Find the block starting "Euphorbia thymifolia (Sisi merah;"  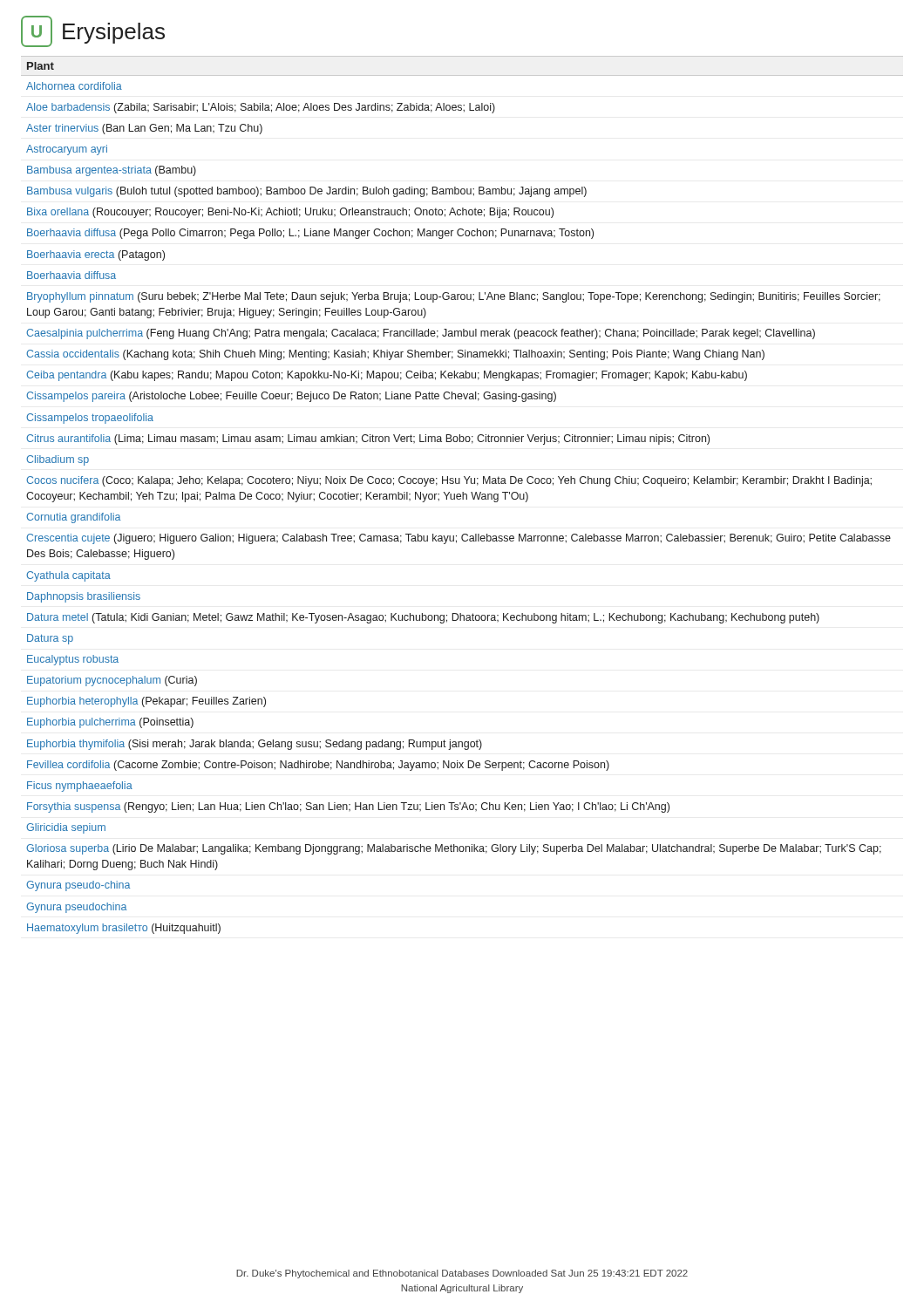point(254,743)
